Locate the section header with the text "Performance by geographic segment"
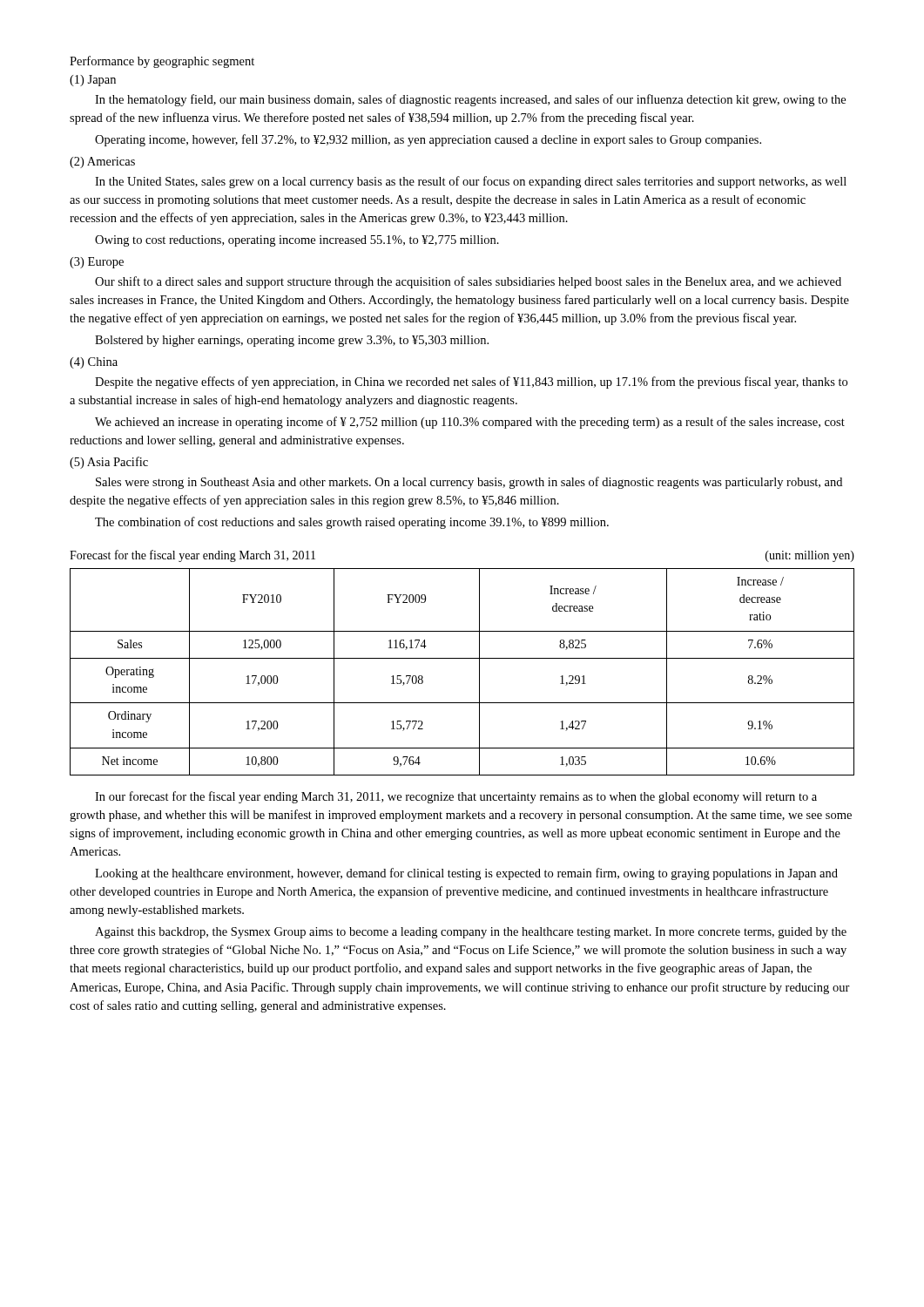Image resolution: width=924 pixels, height=1307 pixels. tap(162, 61)
